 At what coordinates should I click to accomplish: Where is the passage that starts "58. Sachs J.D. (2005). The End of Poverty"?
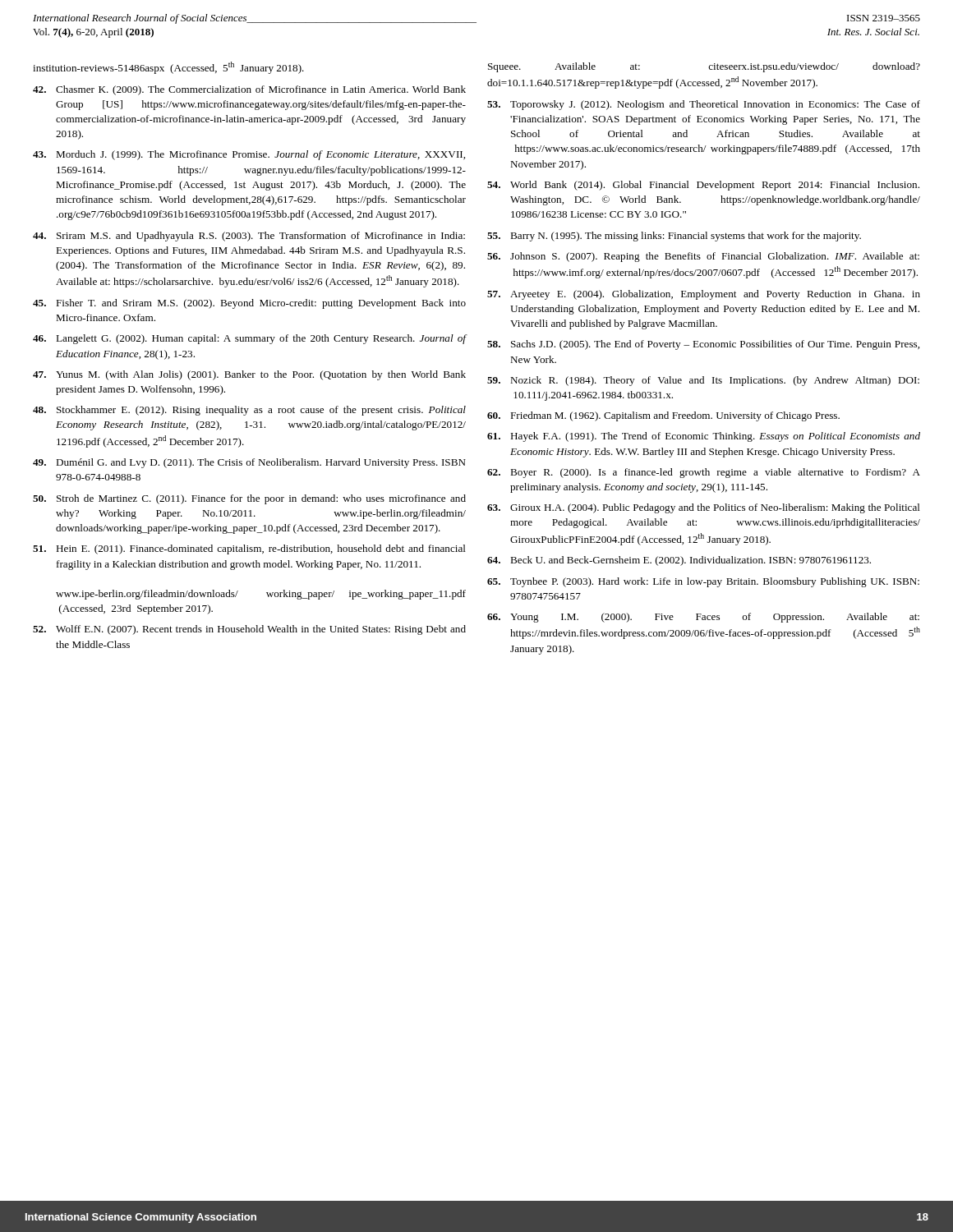704,352
